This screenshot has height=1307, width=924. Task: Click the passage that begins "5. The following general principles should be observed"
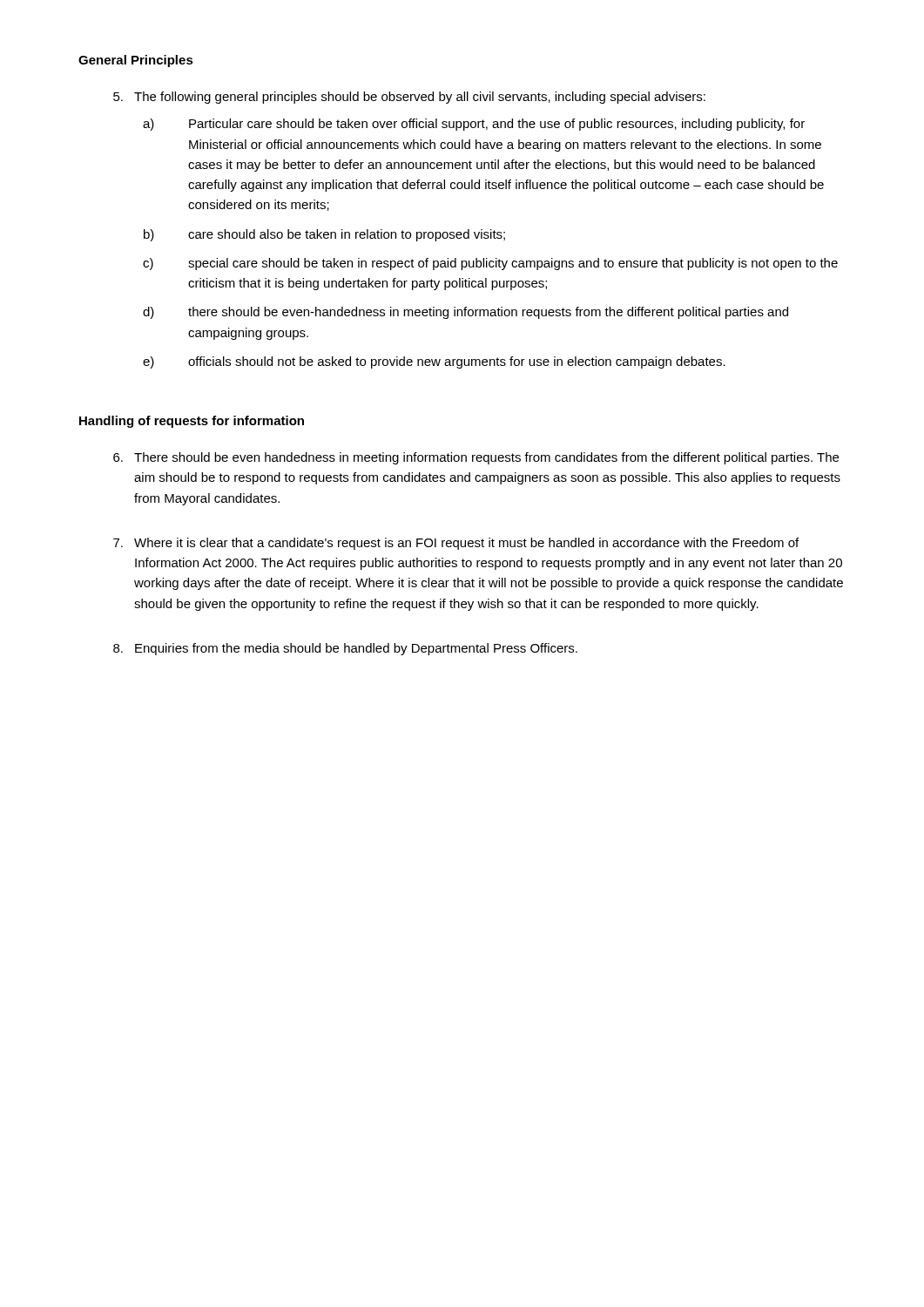(462, 233)
